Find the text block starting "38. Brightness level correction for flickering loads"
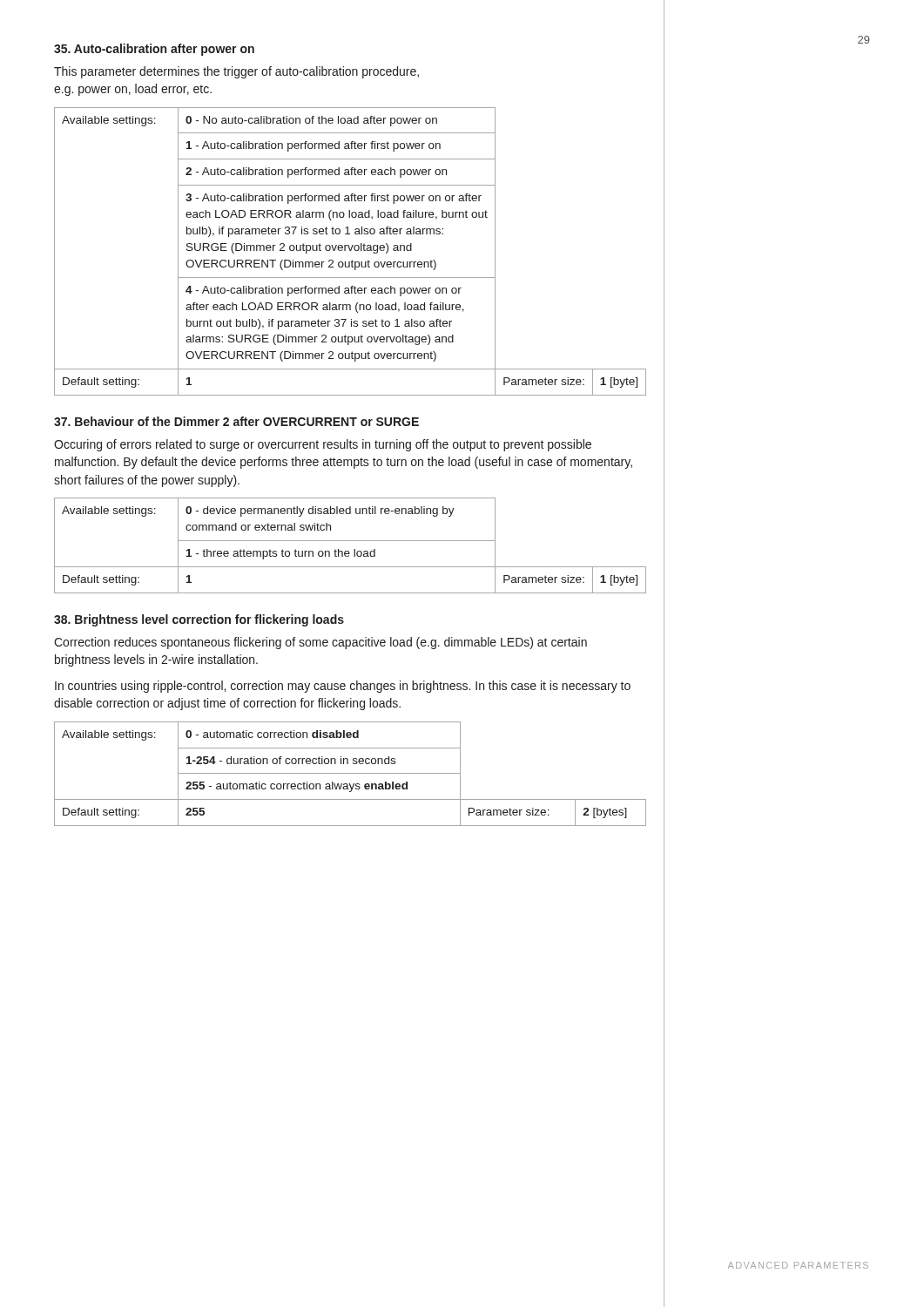This screenshot has height=1307, width=924. pyautogui.click(x=350, y=619)
